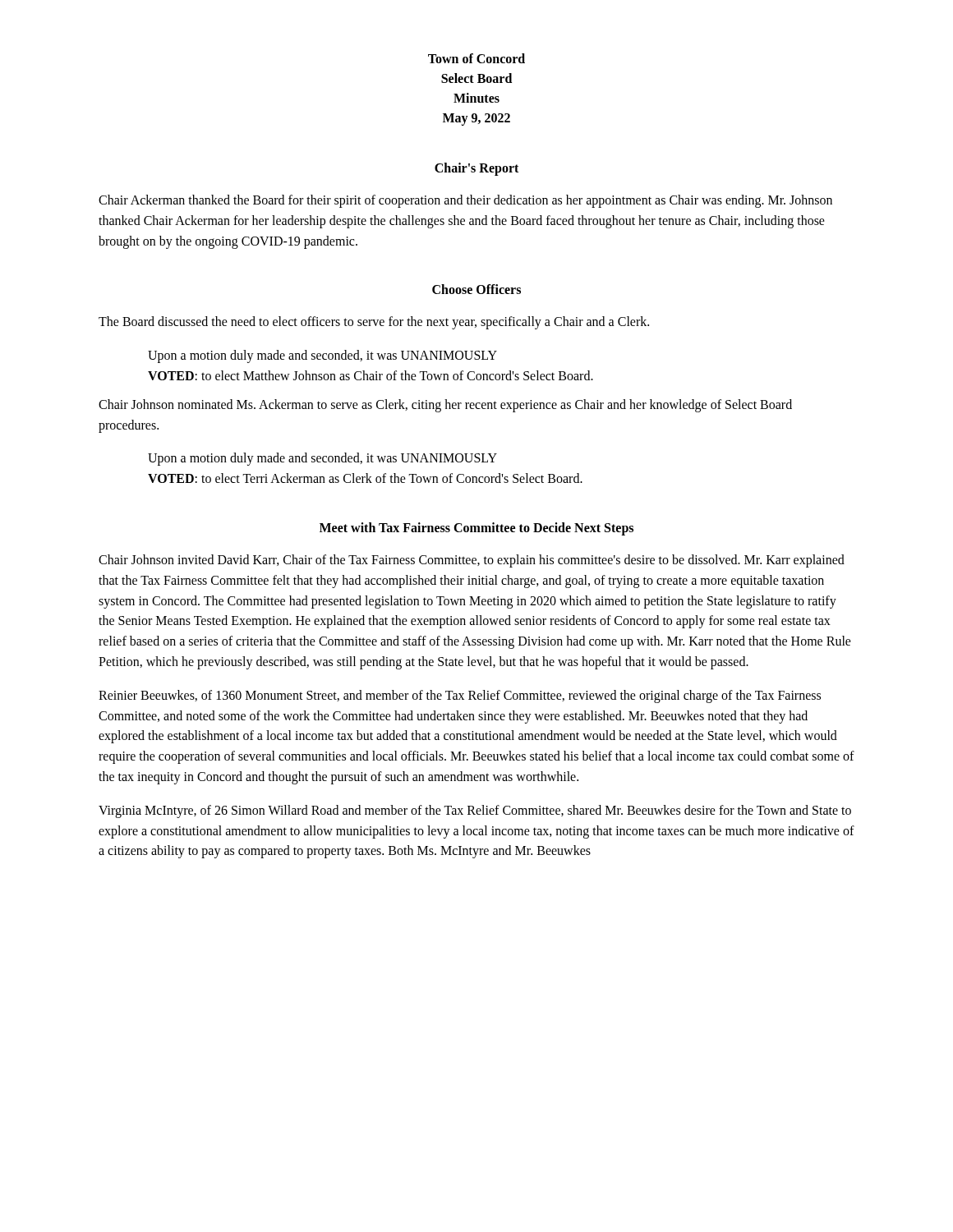953x1232 pixels.
Task: Select the element starting "Town of Concord"
Action: click(476, 89)
